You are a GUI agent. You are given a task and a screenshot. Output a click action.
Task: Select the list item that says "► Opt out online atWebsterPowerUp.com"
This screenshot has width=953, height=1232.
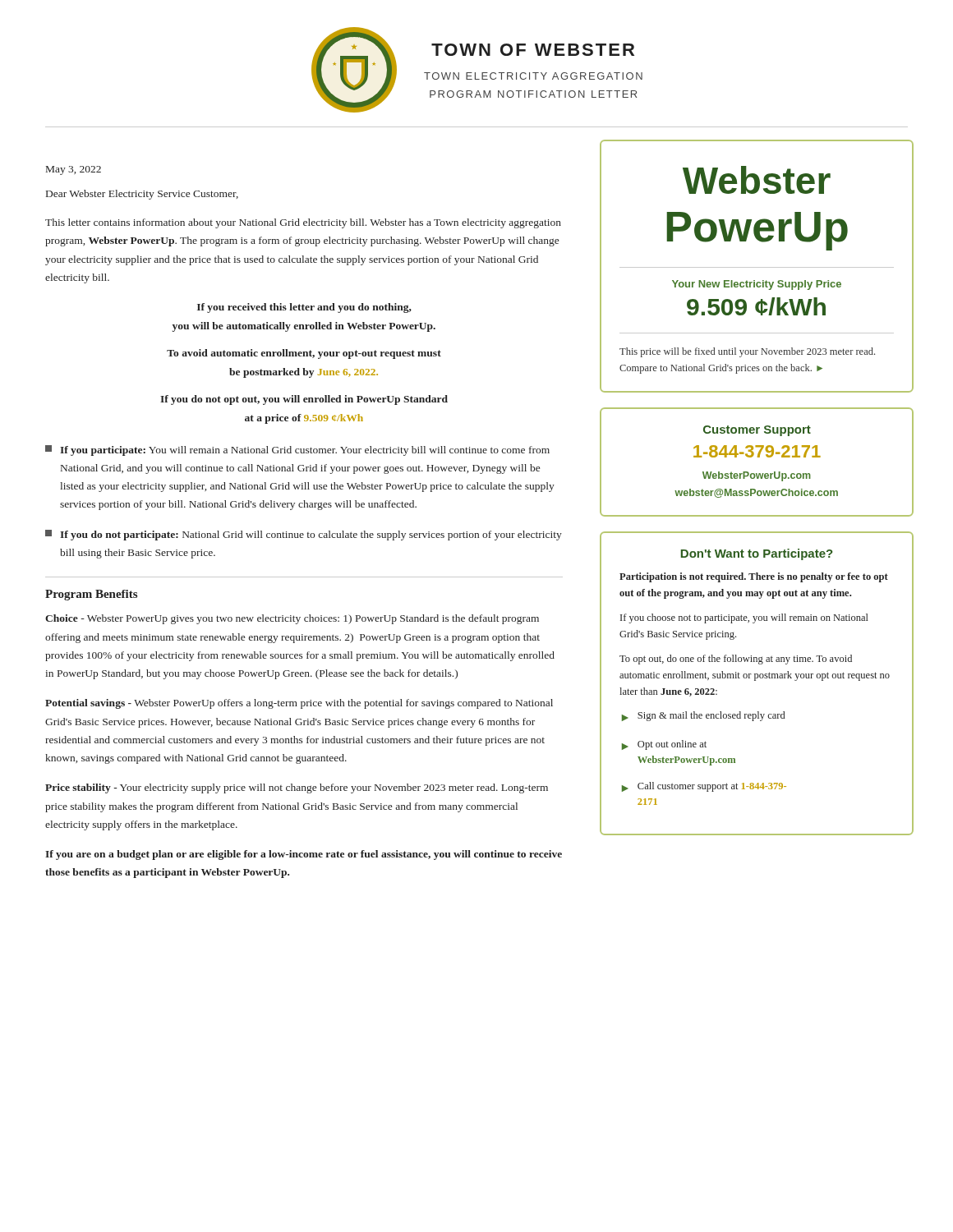[678, 753]
